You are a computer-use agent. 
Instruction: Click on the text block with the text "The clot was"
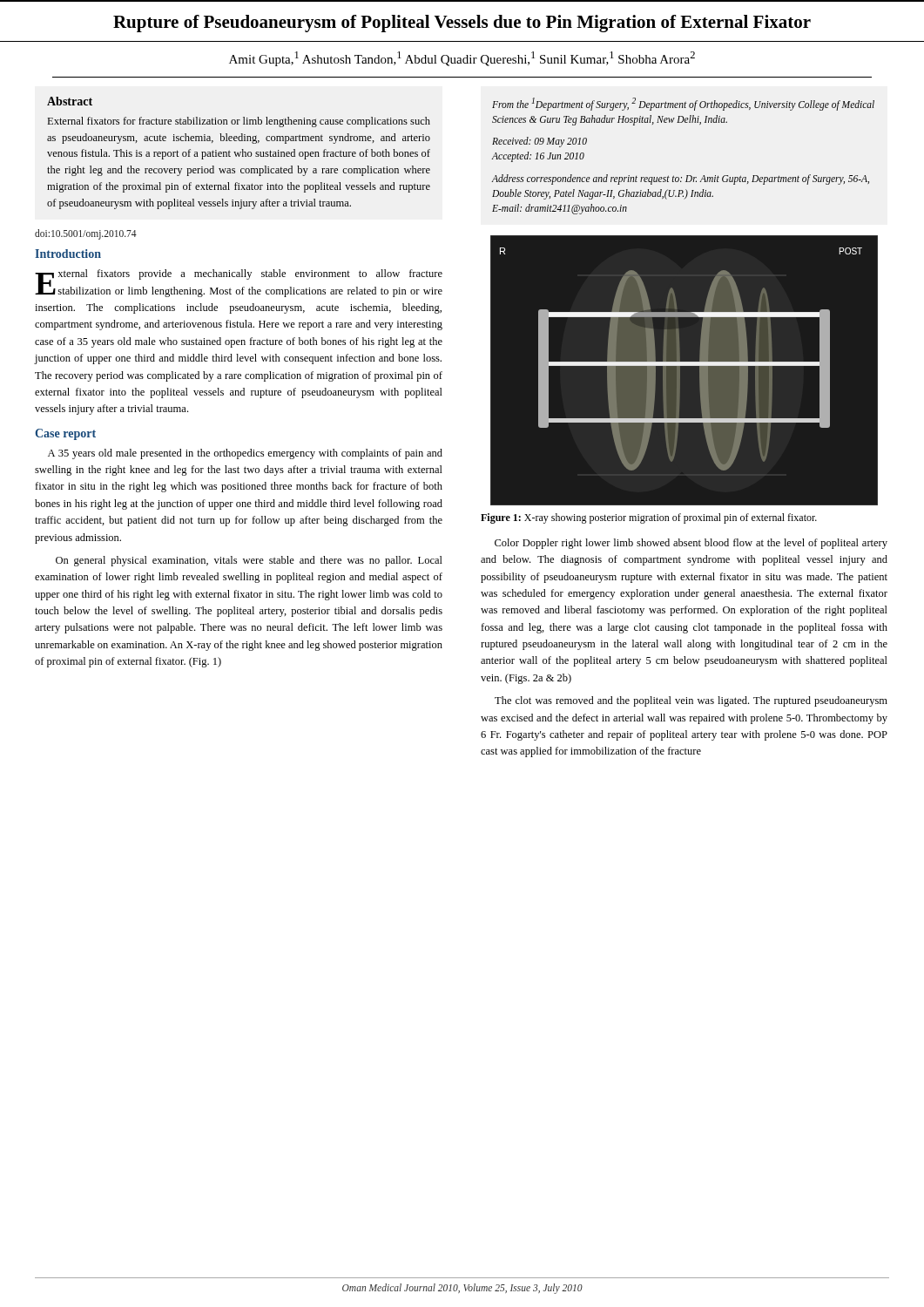[684, 726]
